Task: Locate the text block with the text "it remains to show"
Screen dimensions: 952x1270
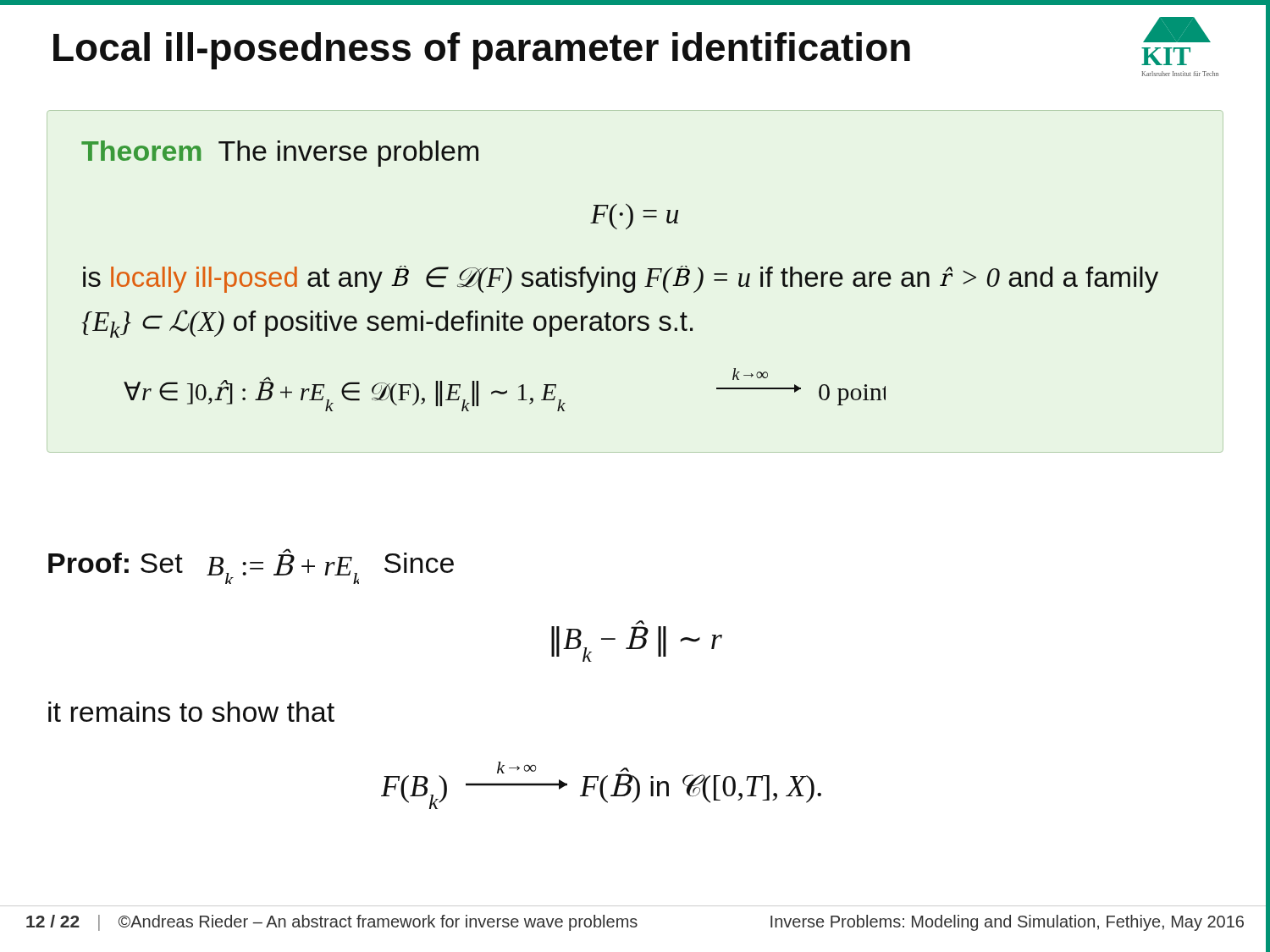Action: 191,712
